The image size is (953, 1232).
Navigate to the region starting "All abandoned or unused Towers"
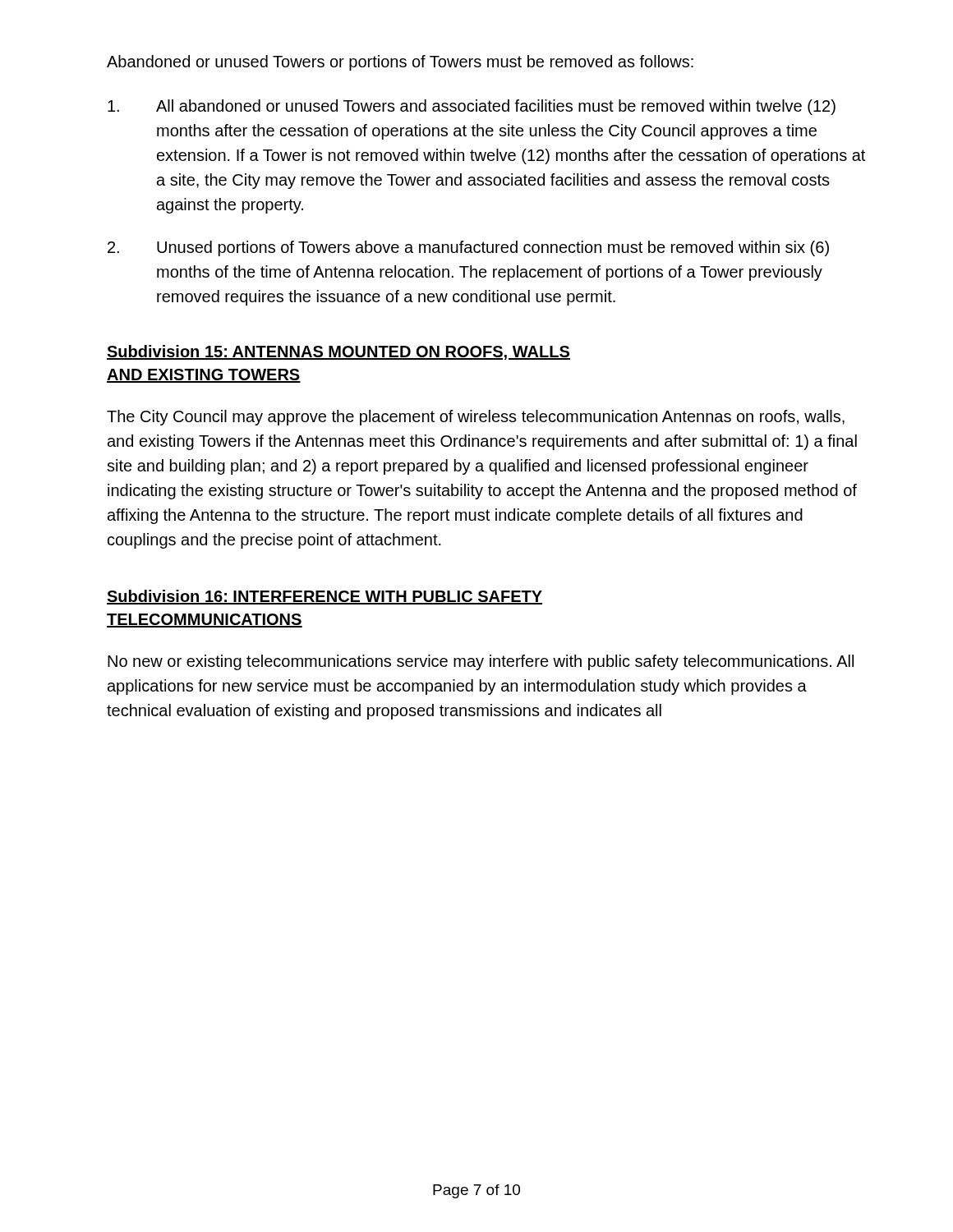[x=489, y=155]
